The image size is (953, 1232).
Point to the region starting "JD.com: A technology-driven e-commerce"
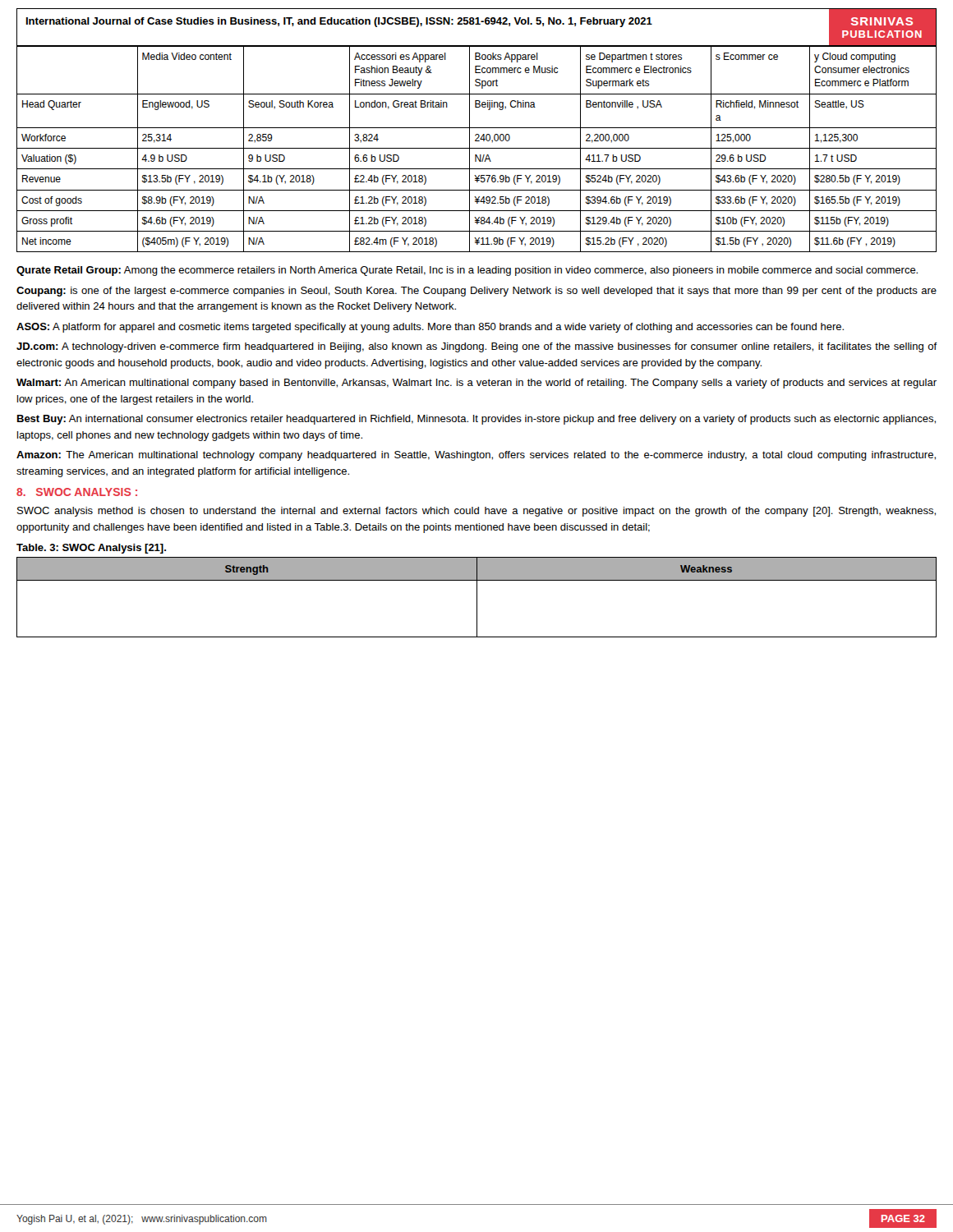click(x=476, y=354)
